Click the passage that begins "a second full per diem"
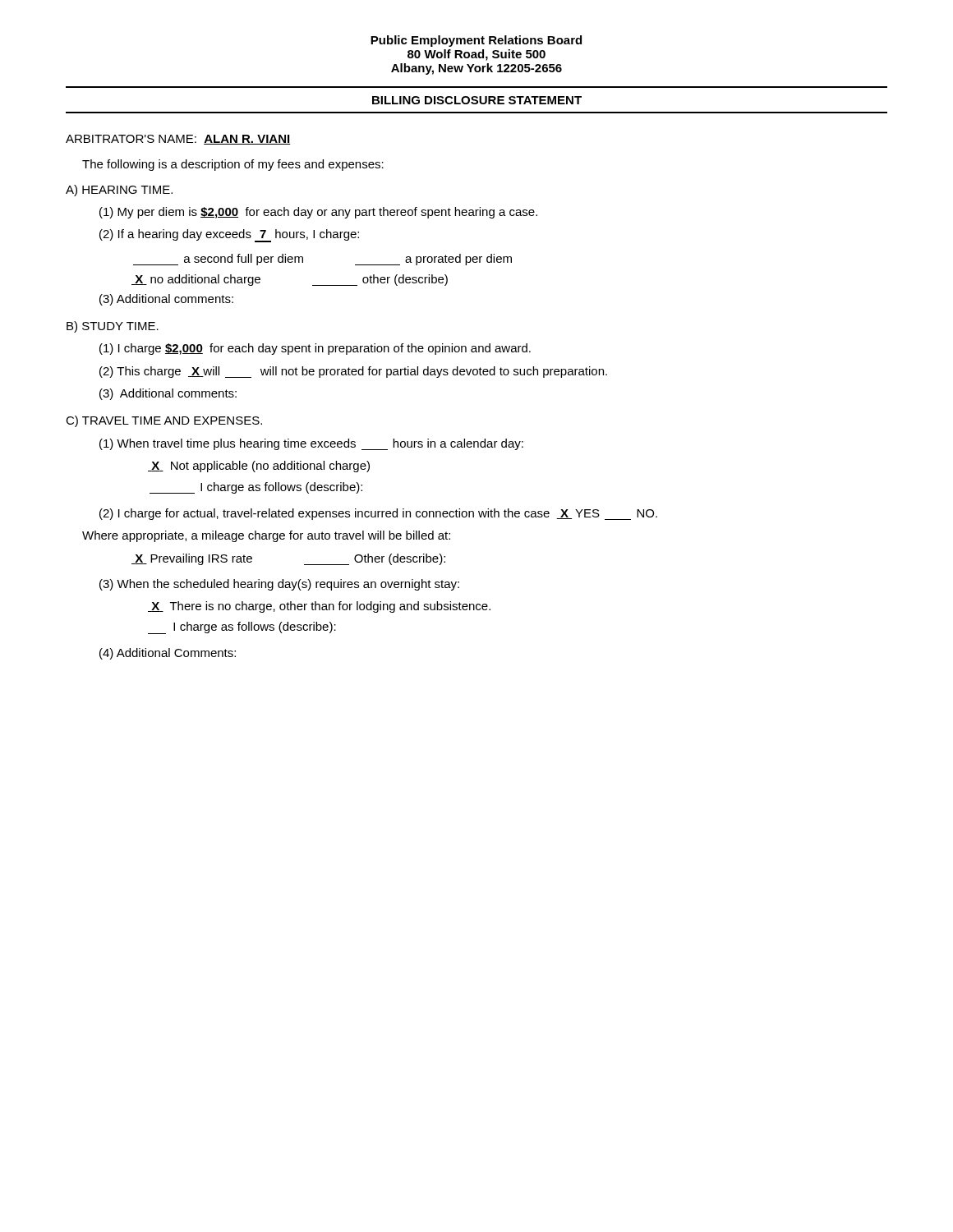The width and height of the screenshot is (953, 1232). (241, 259)
